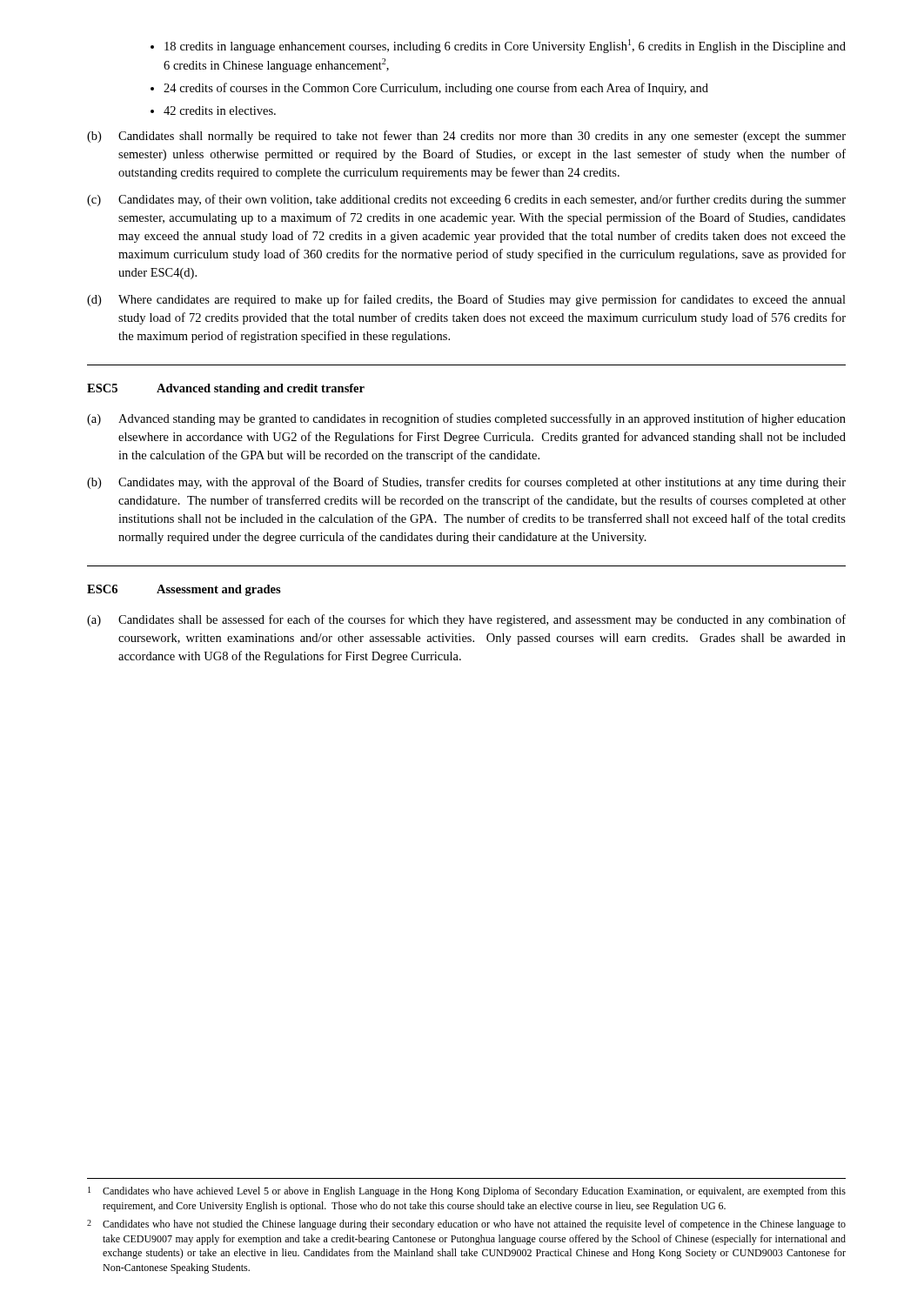Select the text starting "2 Candidates who"
Image resolution: width=924 pixels, height=1305 pixels.
point(466,1246)
